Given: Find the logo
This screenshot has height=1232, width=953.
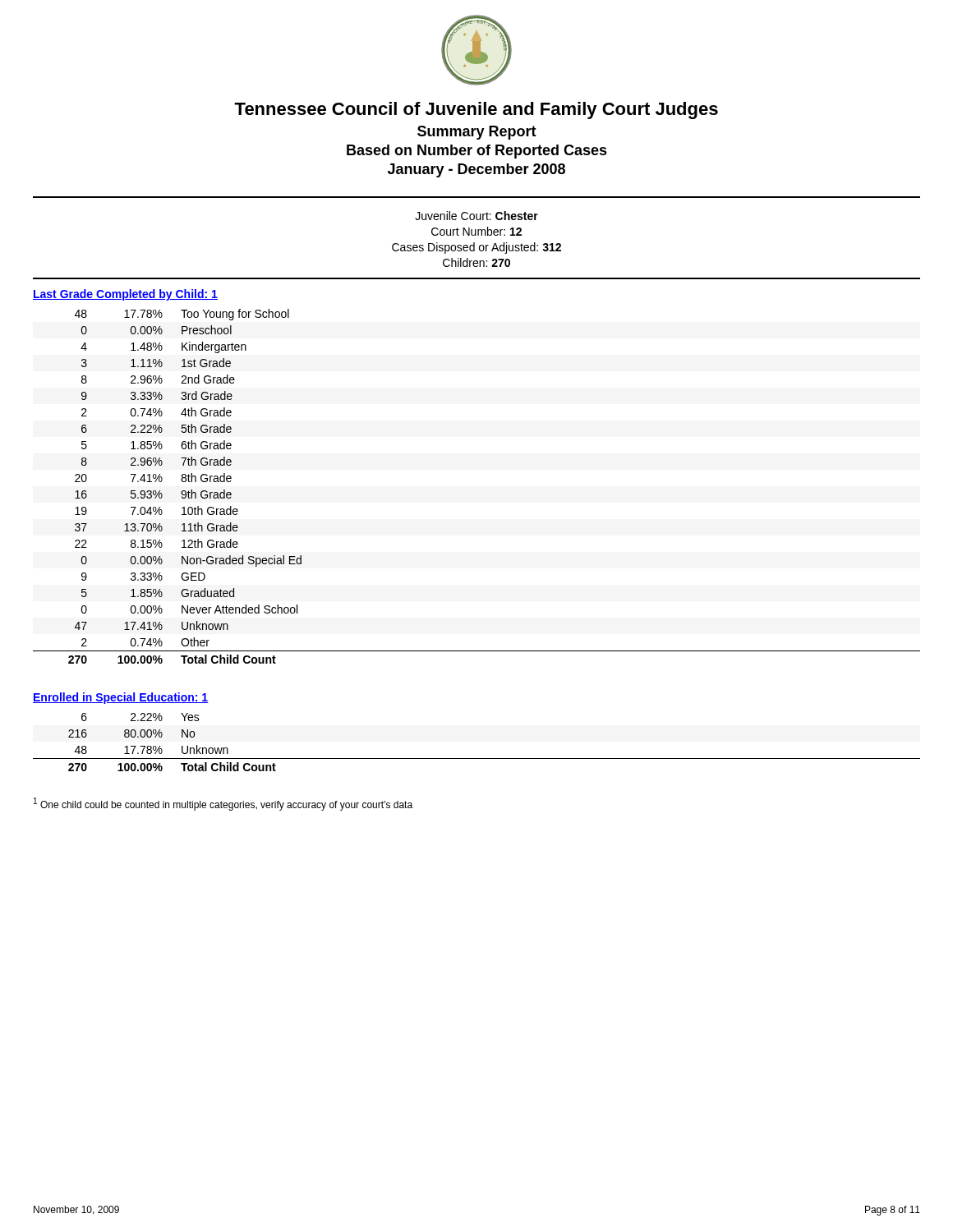Looking at the screenshot, I should coord(476,52).
